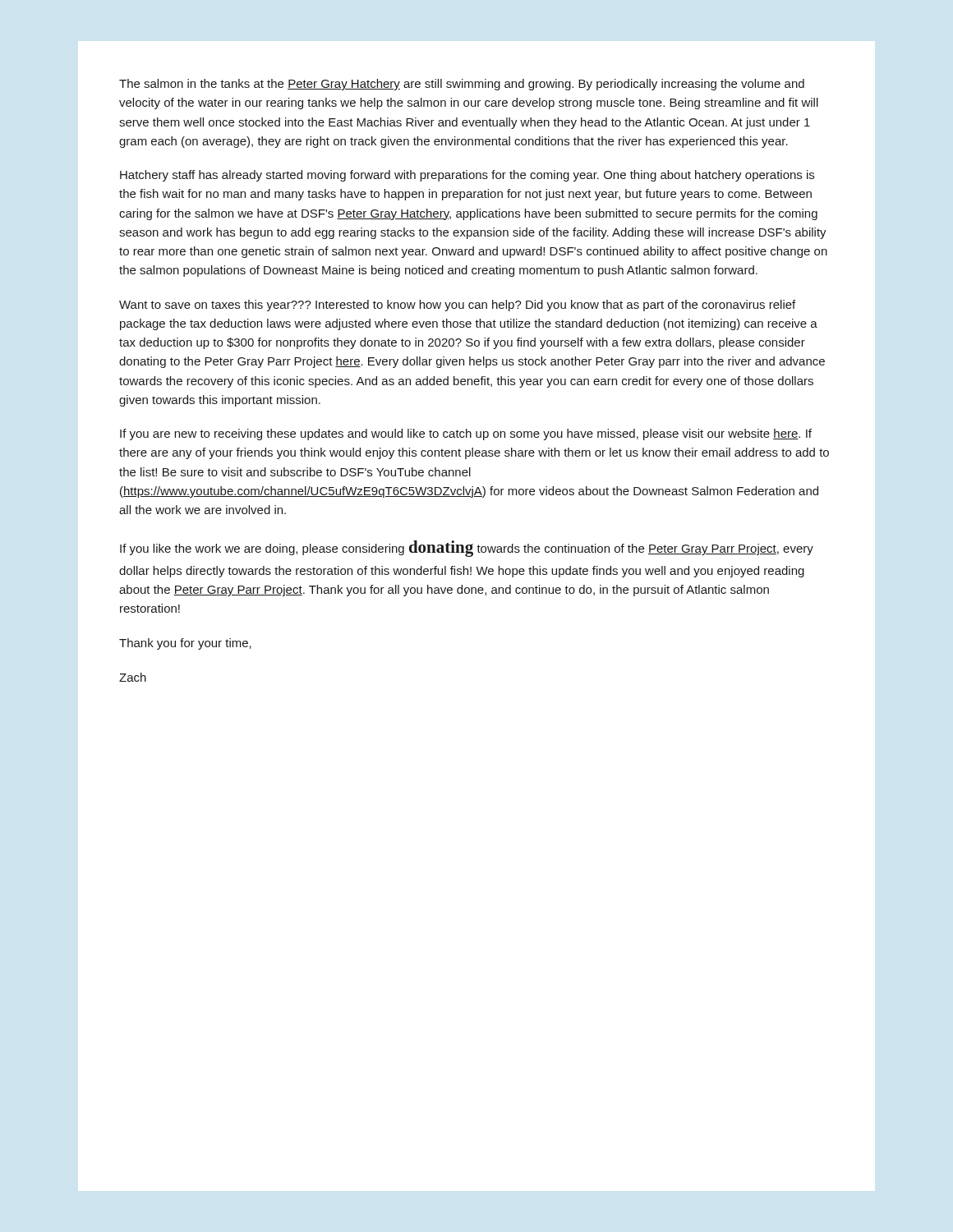Point to the block beginning "The salmon in"

[x=469, y=112]
